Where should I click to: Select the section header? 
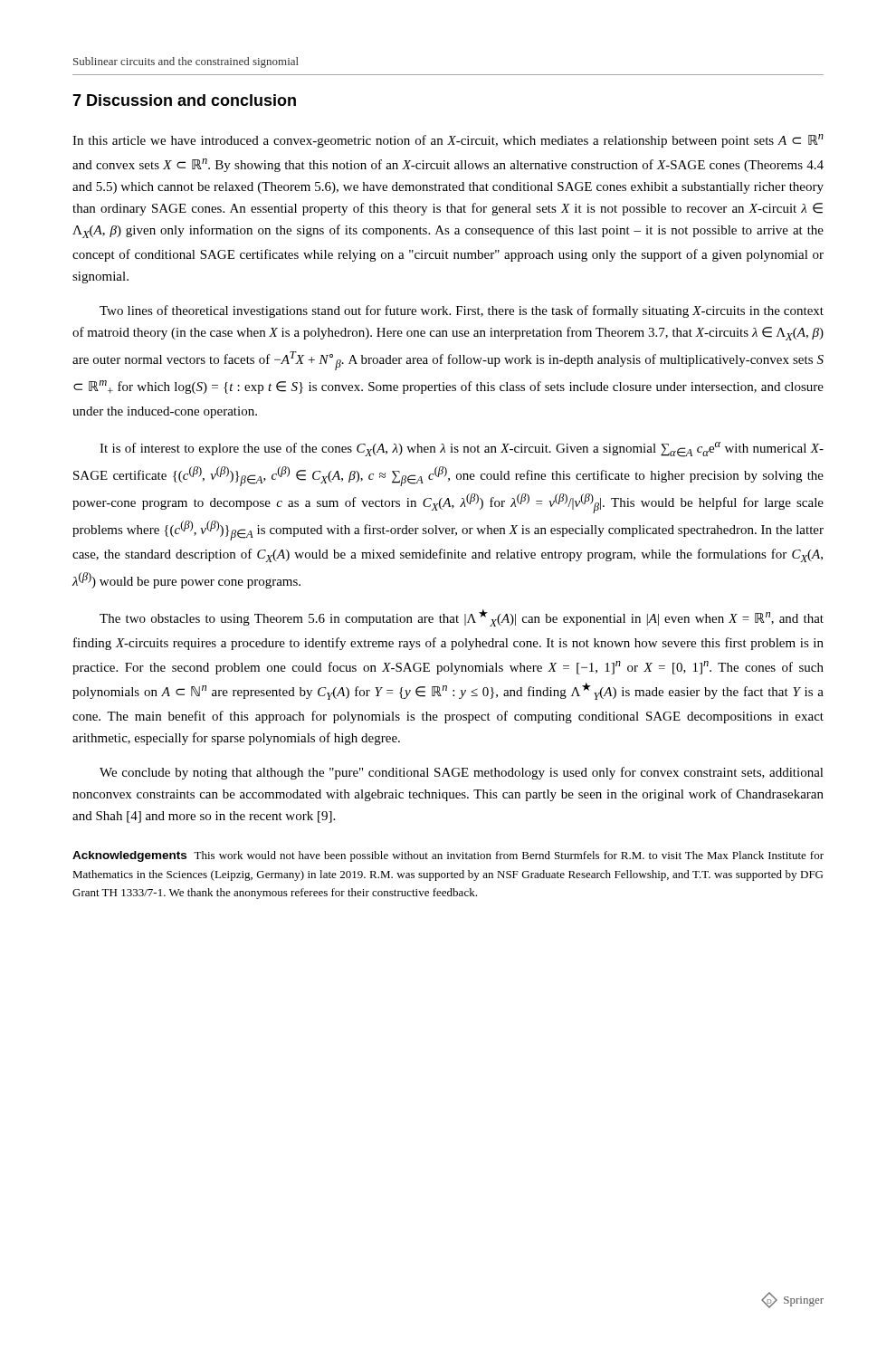pos(448,101)
